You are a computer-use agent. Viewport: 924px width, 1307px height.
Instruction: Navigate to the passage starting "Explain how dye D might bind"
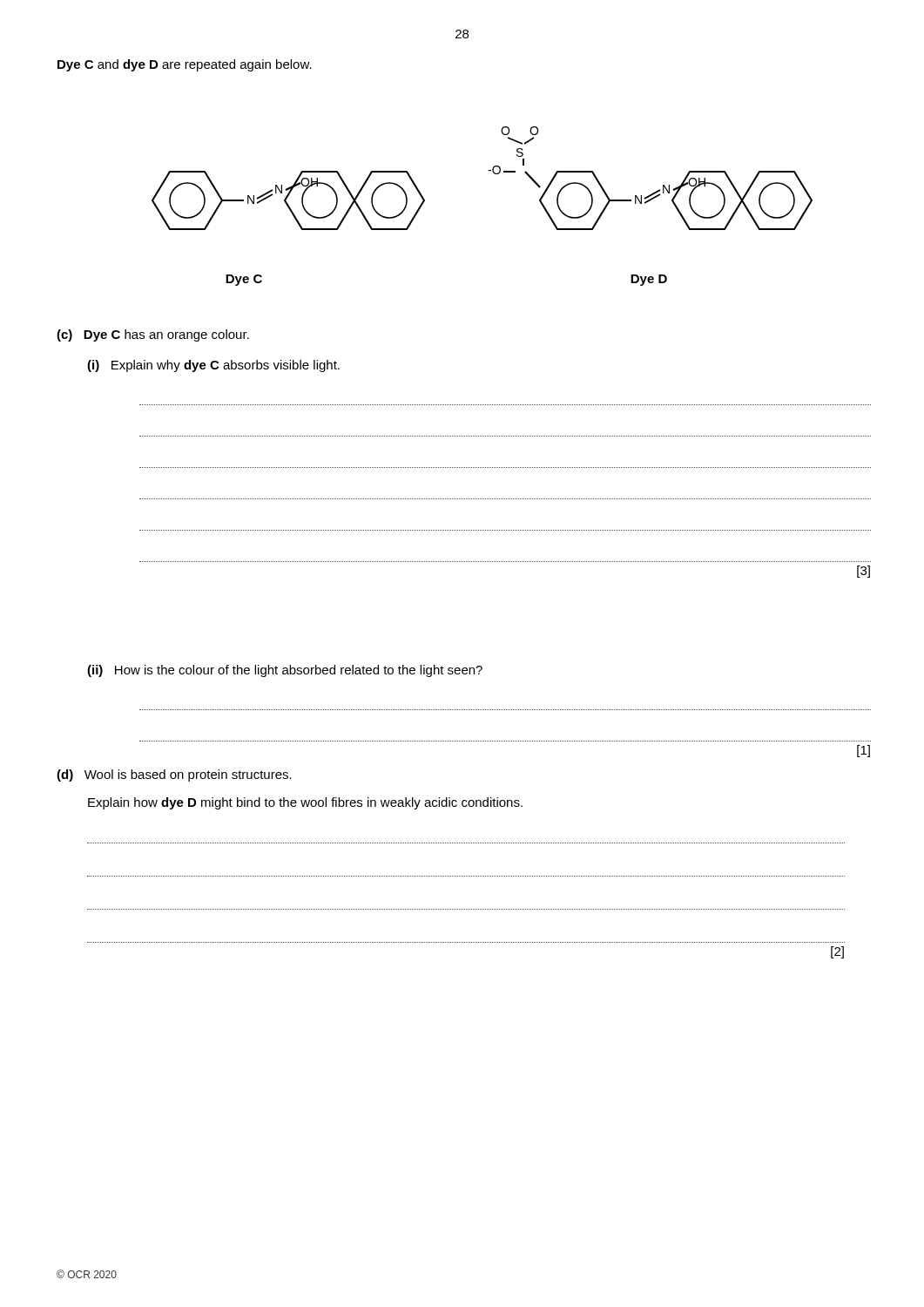[x=305, y=802]
